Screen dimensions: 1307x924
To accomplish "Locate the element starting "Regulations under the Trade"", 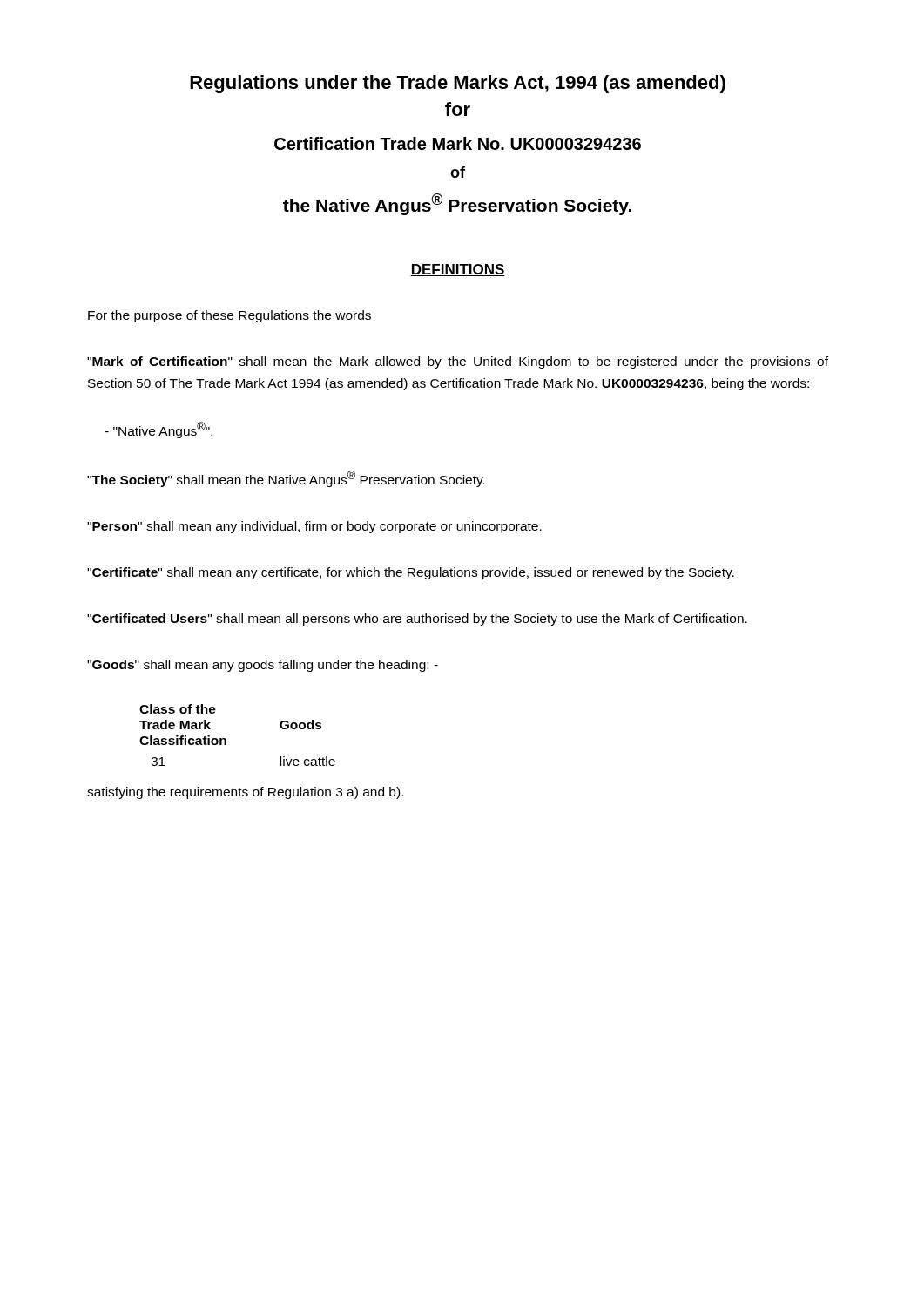I will [458, 144].
